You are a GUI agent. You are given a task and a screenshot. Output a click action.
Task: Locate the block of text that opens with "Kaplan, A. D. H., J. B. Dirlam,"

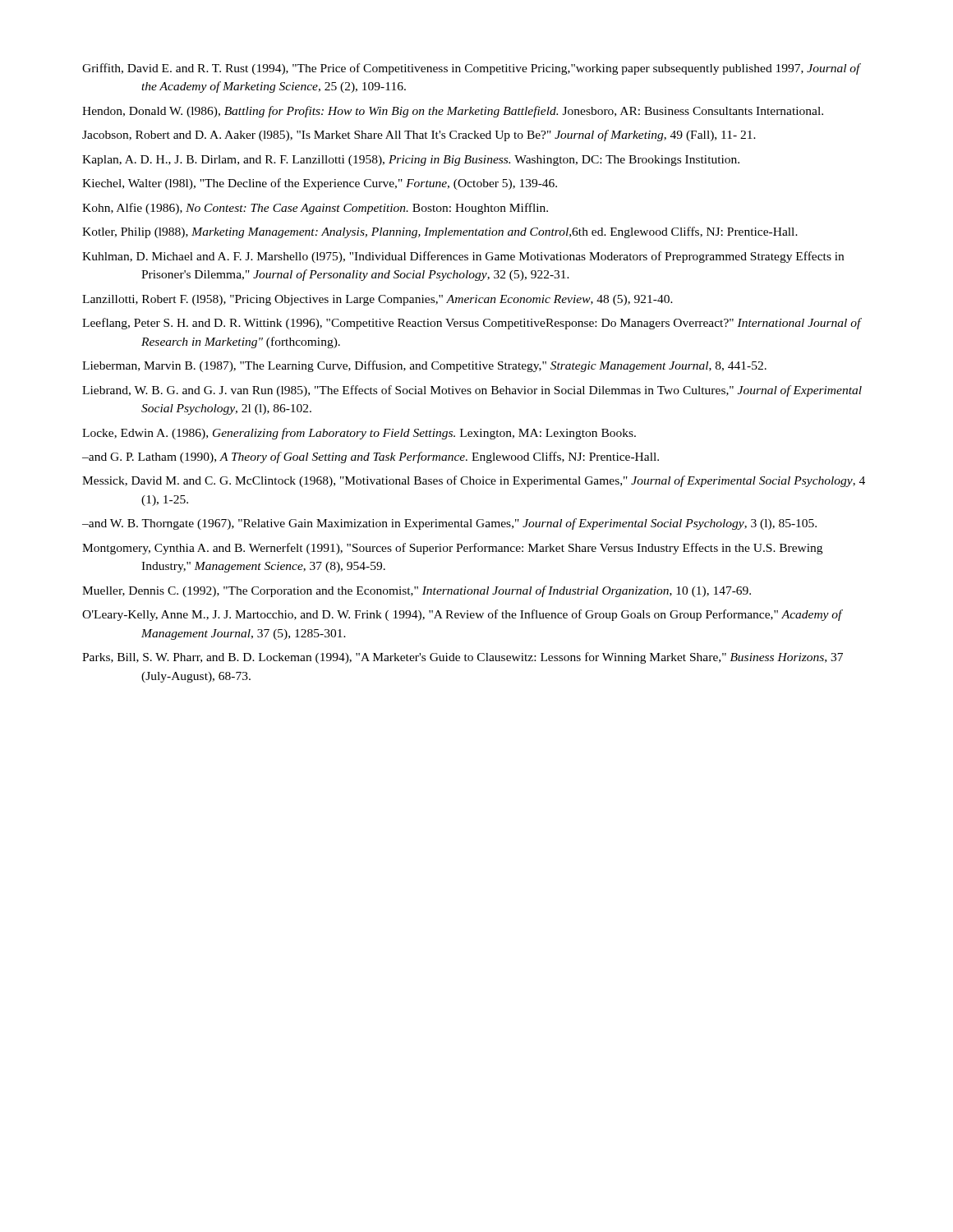click(411, 159)
